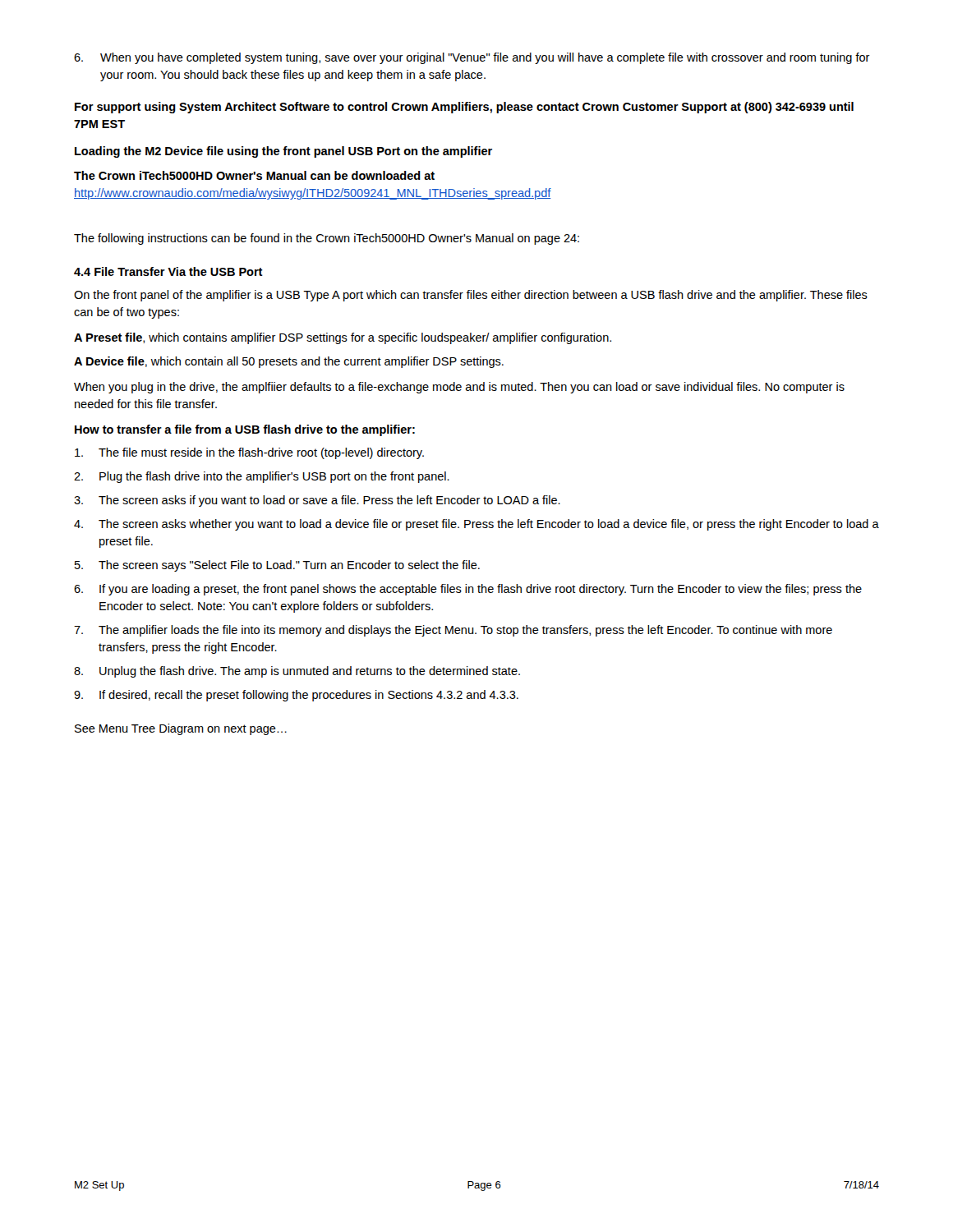Point to the block starting "On the front panel of the"
Screen dimensions: 1232x953
coord(471,304)
